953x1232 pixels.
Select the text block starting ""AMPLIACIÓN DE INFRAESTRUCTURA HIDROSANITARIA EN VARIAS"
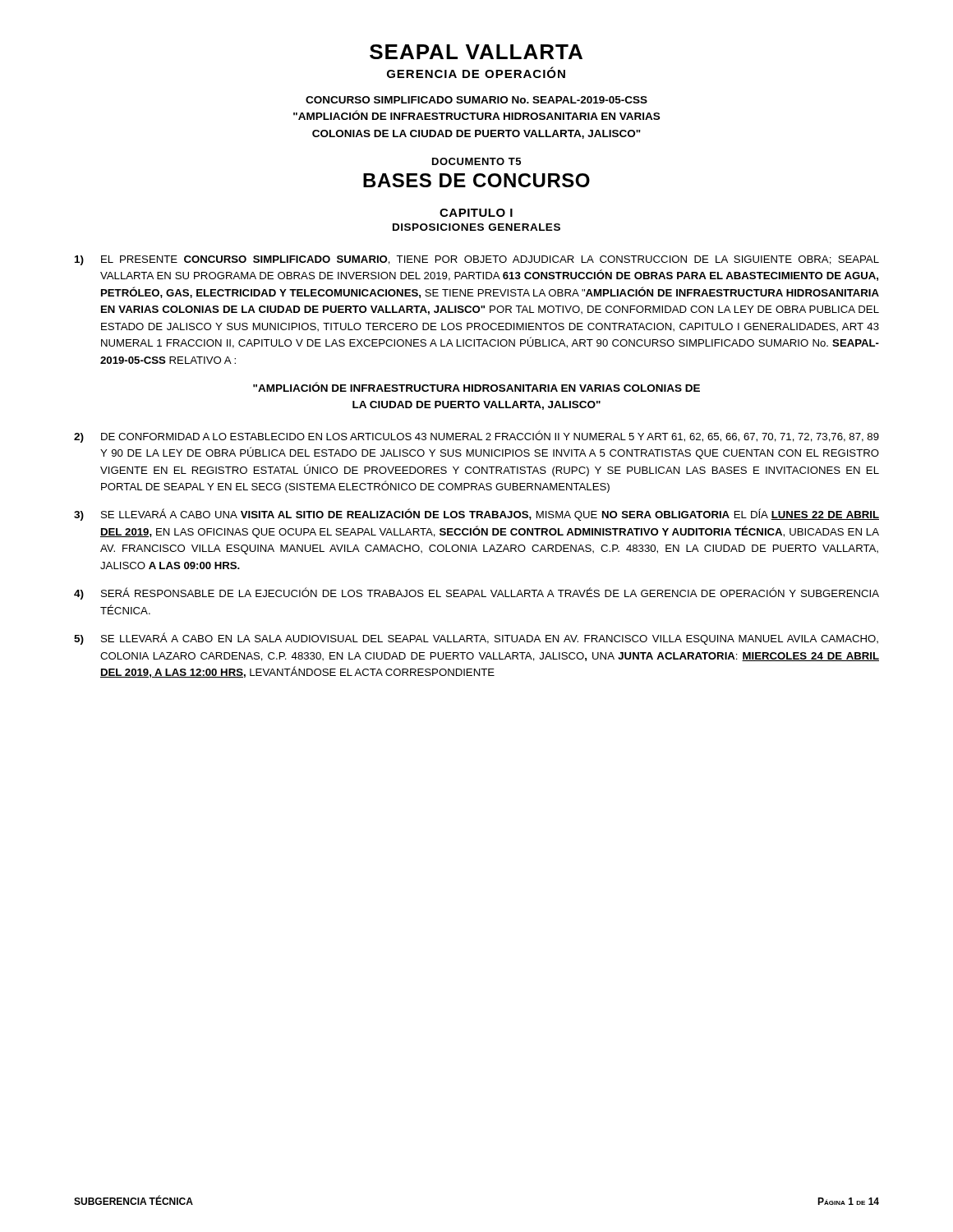tap(476, 397)
